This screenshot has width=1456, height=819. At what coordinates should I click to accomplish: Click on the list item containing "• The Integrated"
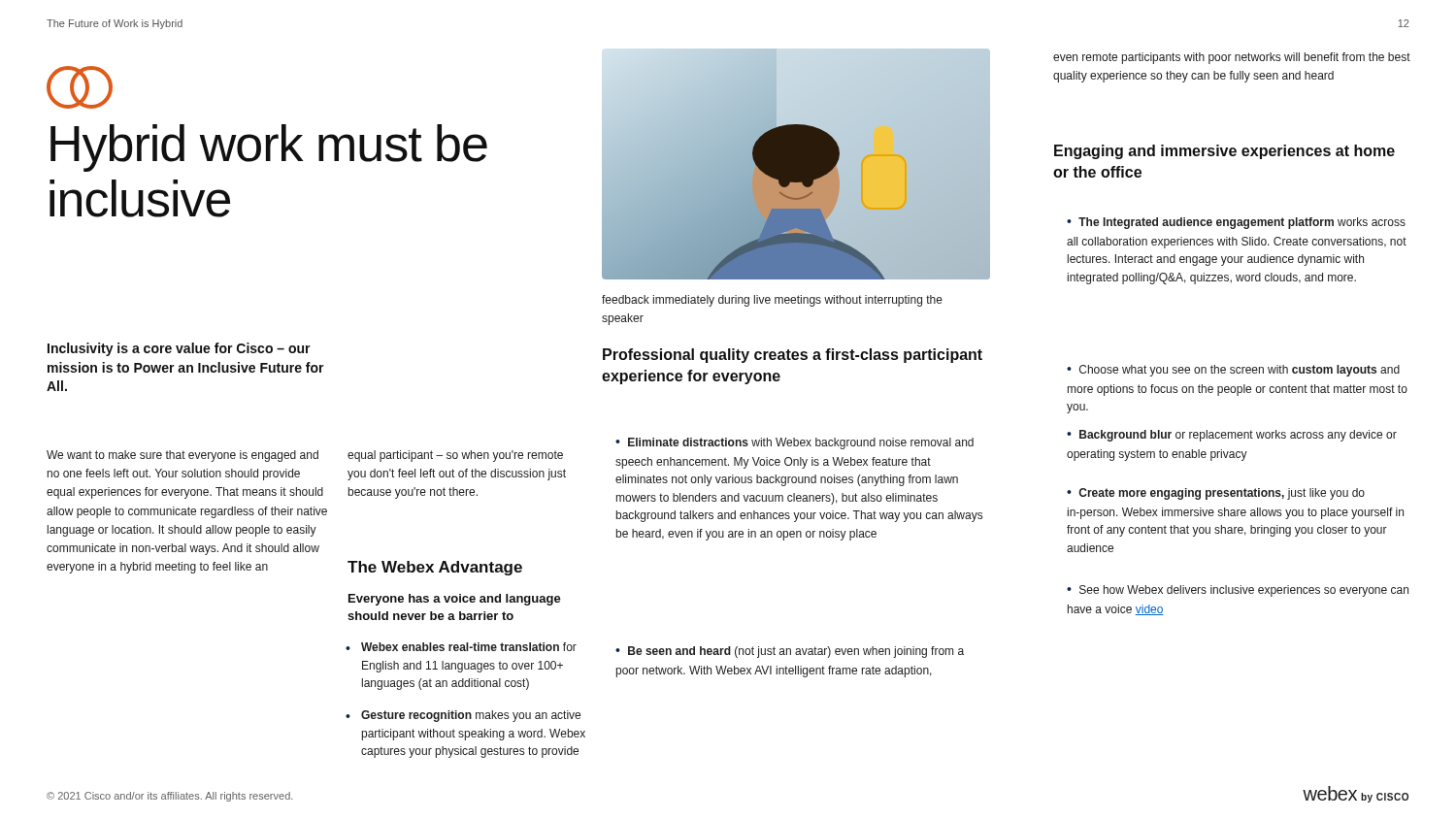click(1236, 249)
